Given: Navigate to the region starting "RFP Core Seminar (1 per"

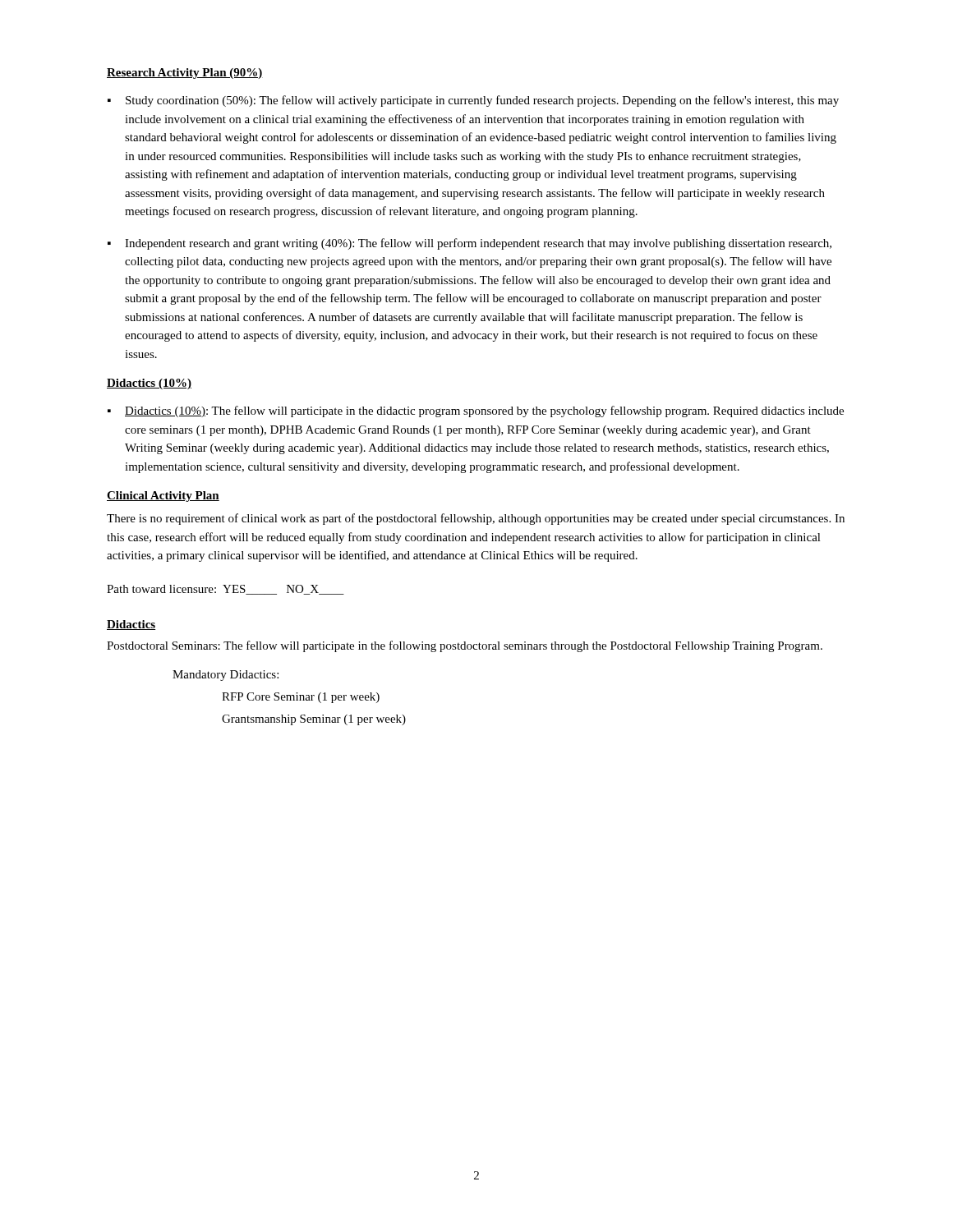Looking at the screenshot, I should coord(301,696).
